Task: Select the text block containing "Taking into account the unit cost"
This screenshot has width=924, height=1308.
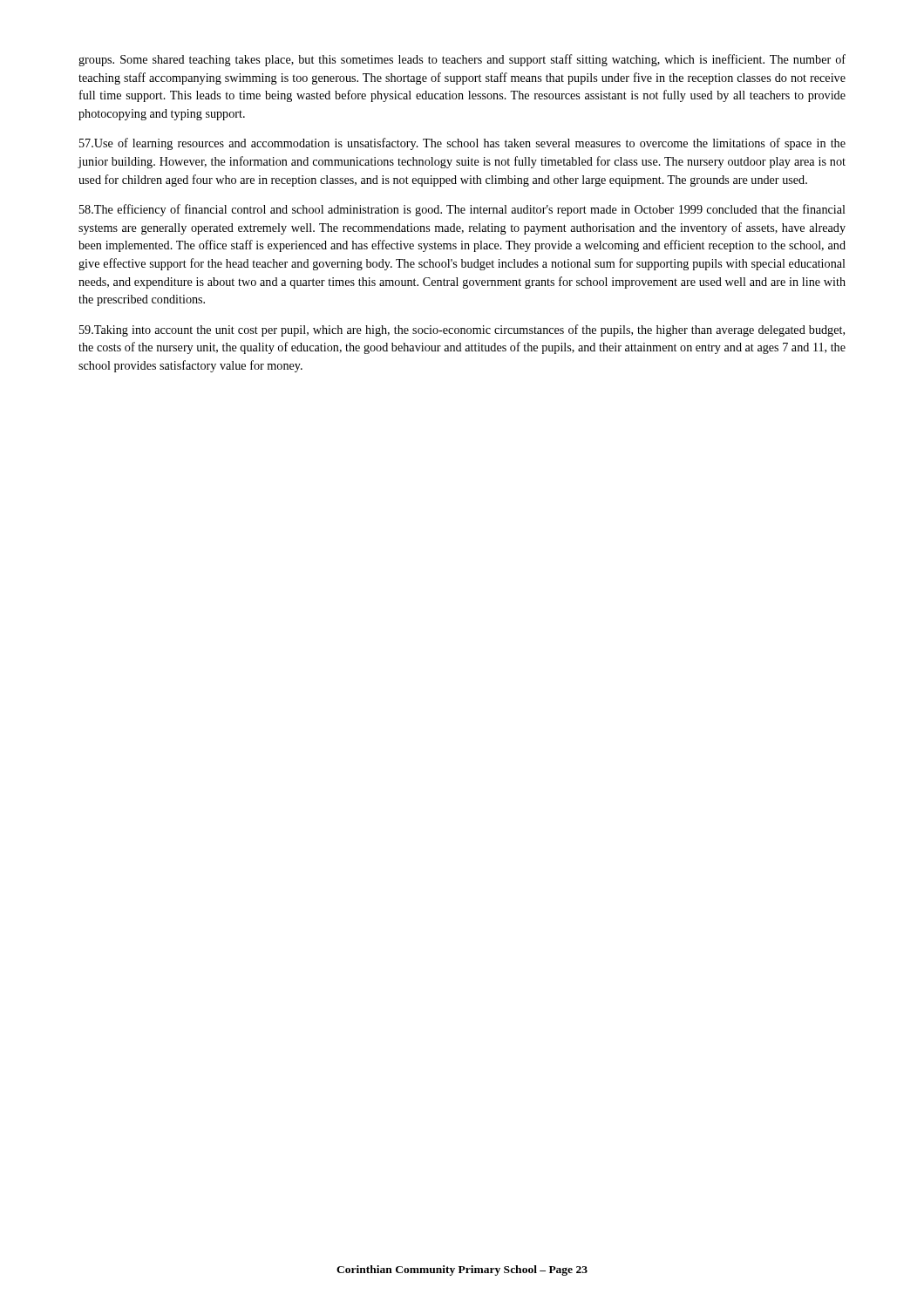Action: 462,347
